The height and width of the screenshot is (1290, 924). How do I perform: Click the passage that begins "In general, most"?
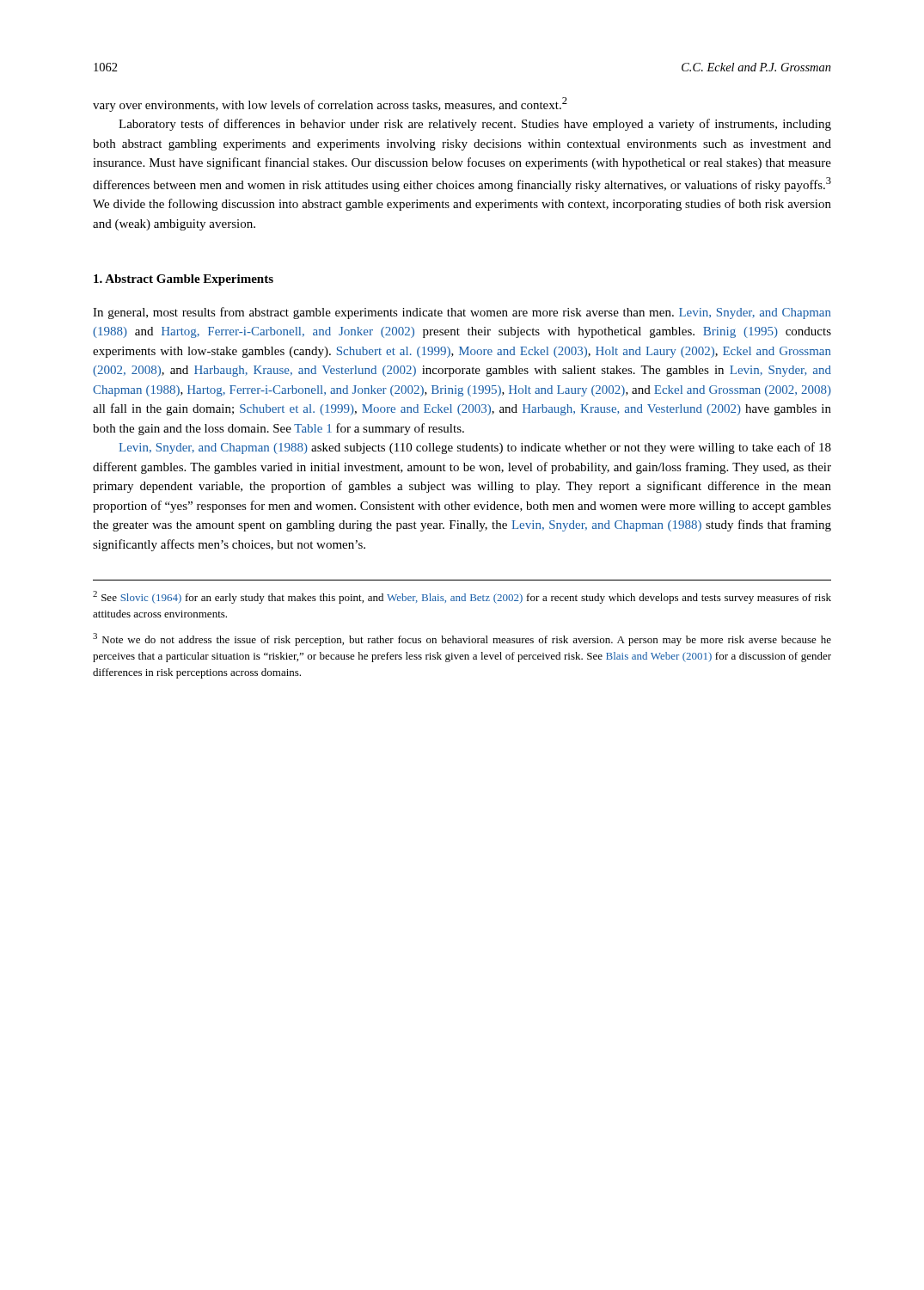462,370
